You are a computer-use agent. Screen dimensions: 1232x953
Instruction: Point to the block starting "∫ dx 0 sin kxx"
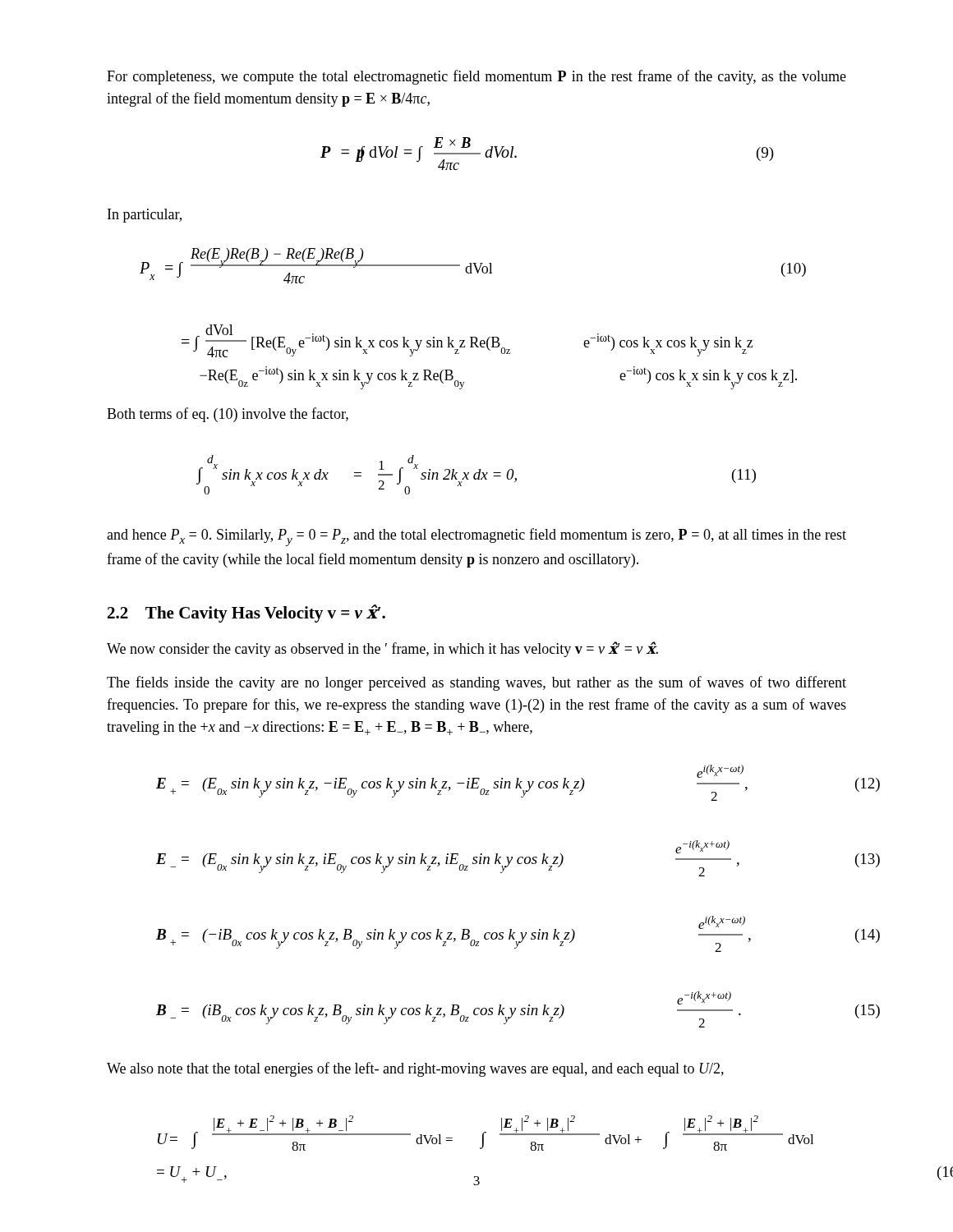(476, 471)
